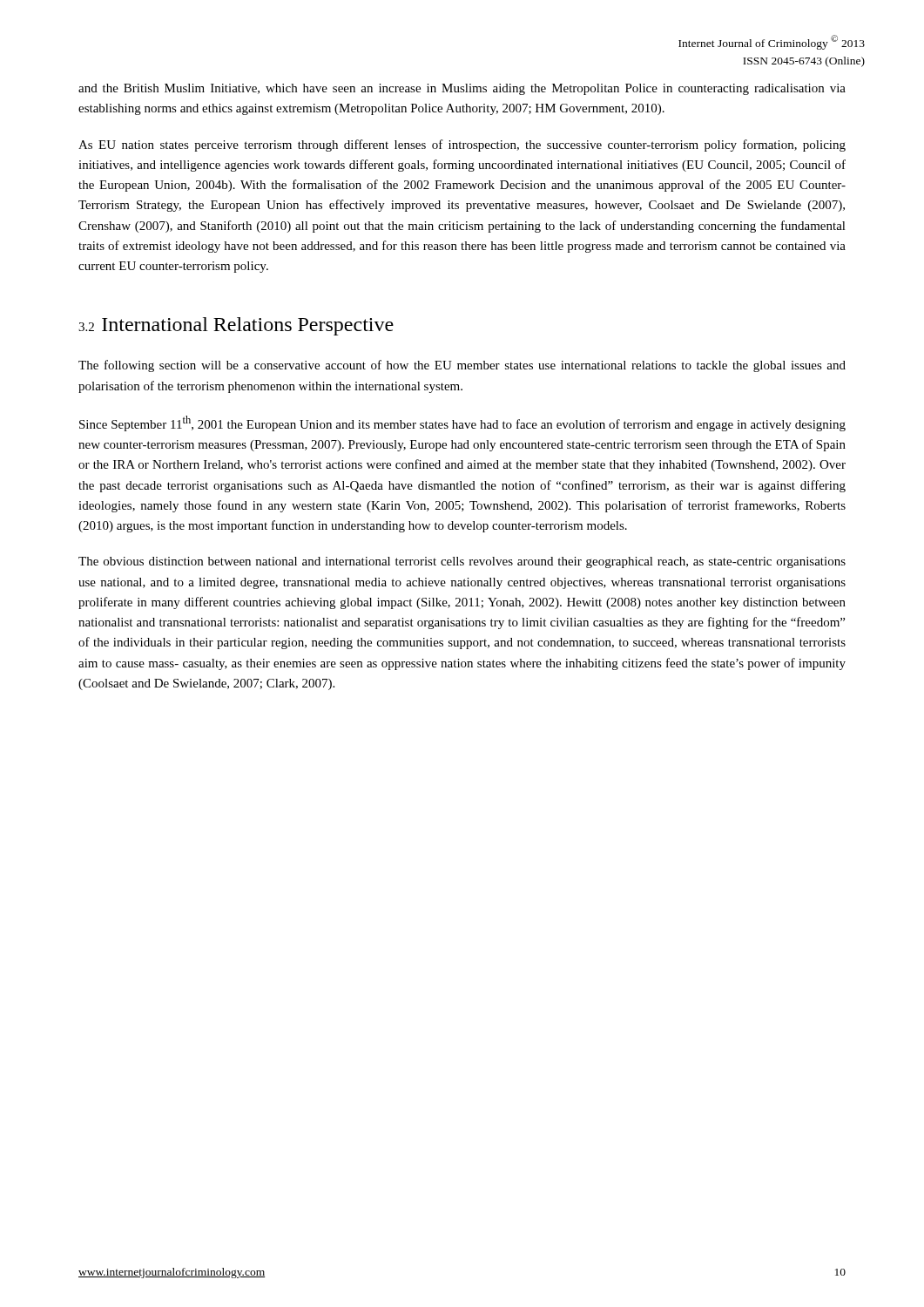Click the passage that begins "As EU nation states"
The height and width of the screenshot is (1307, 924).
[462, 205]
